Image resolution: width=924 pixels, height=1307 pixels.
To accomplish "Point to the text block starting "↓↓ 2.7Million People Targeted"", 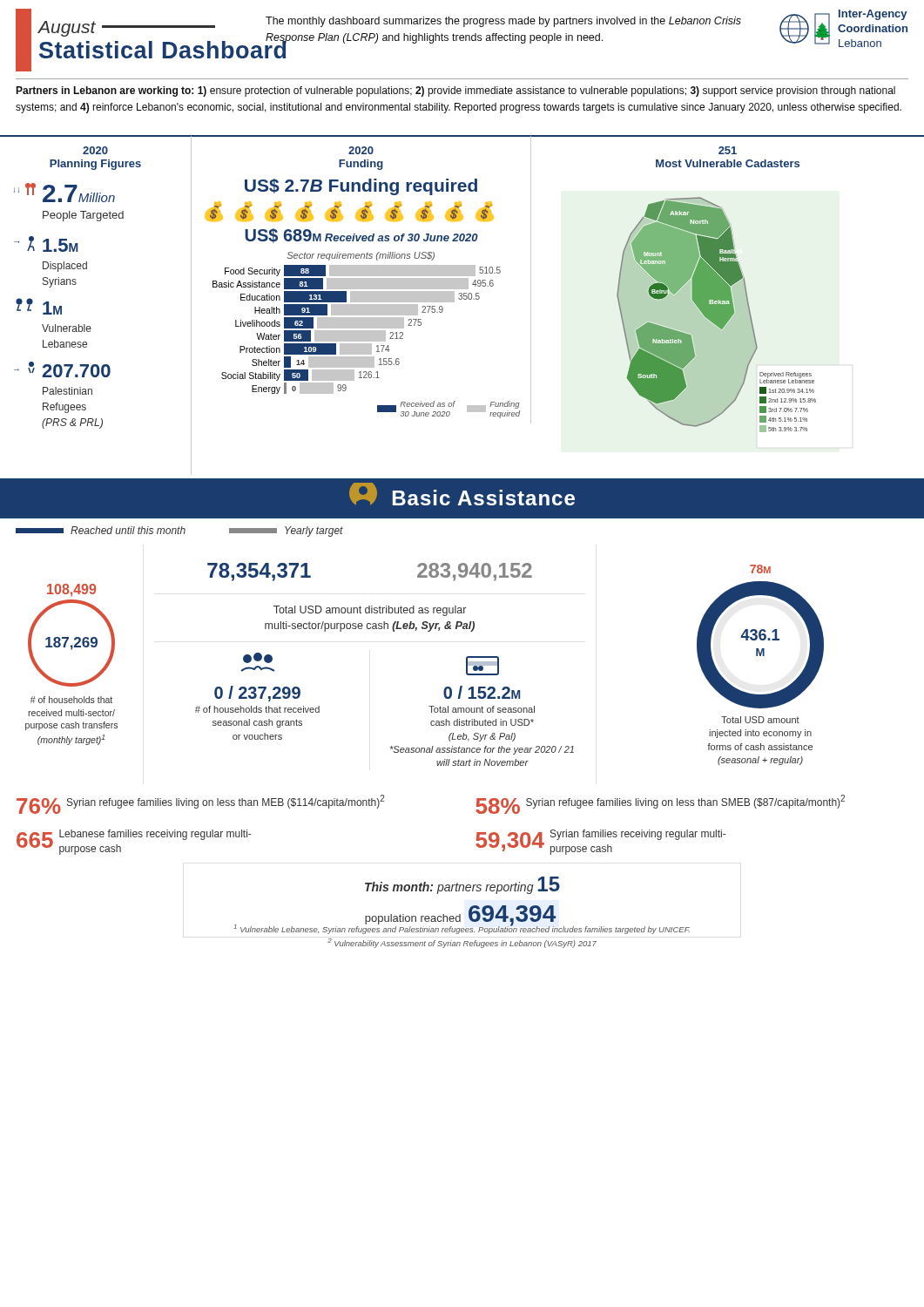I will point(68,200).
